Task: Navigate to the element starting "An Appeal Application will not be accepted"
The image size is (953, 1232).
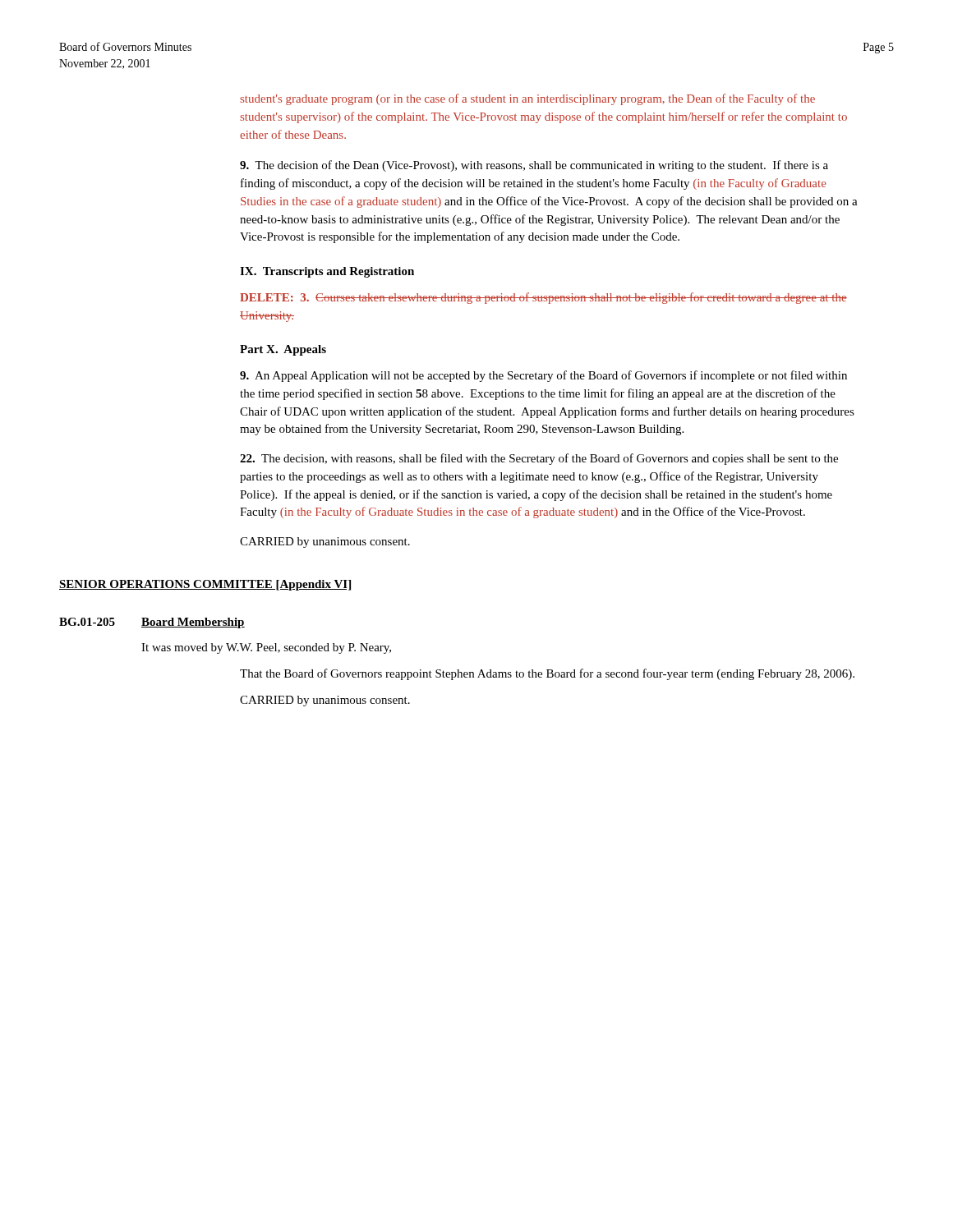Action: click(547, 402)
